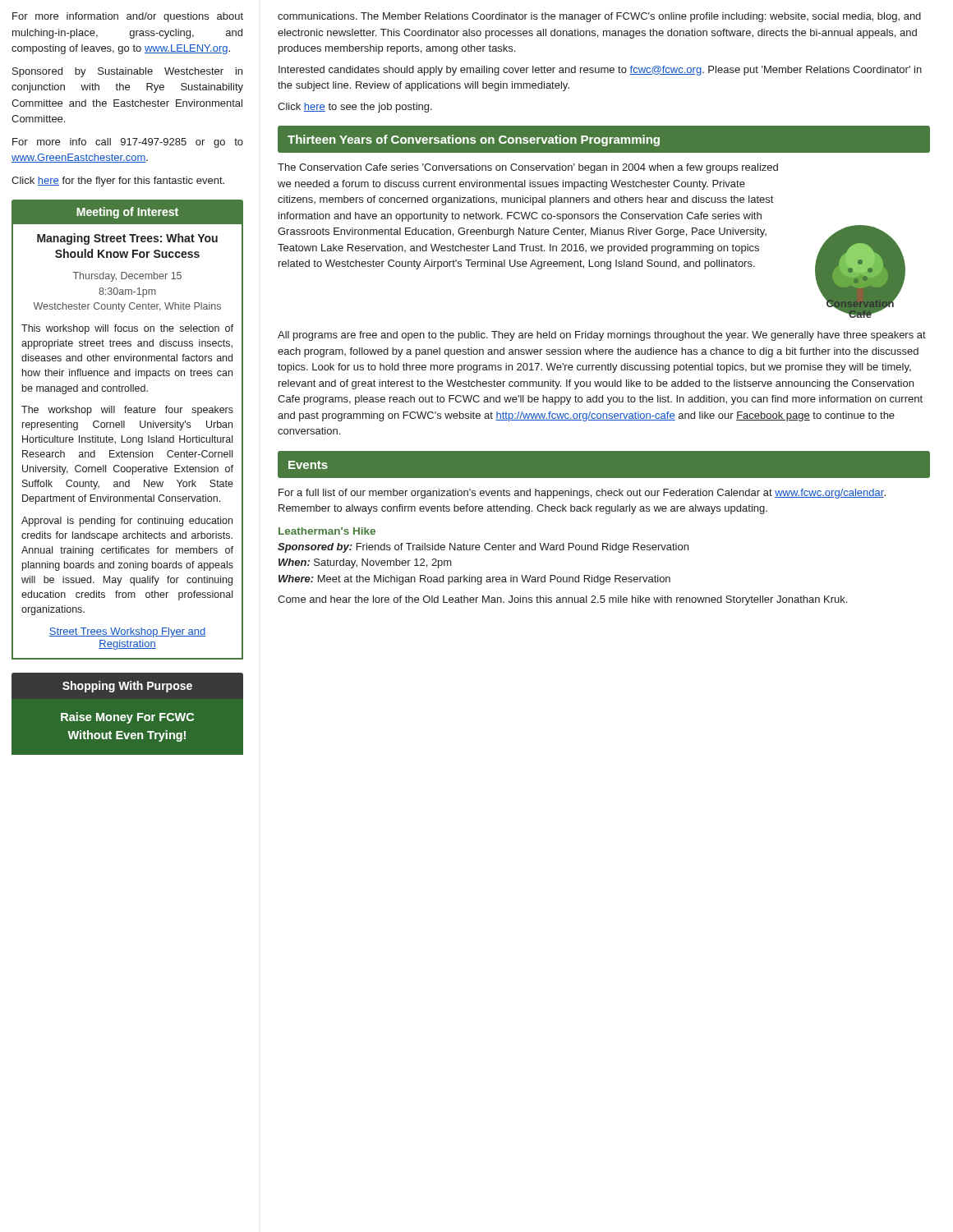
Task: Locate the block of text that opens with "Interested candidates should"
Action: [600, 77]
